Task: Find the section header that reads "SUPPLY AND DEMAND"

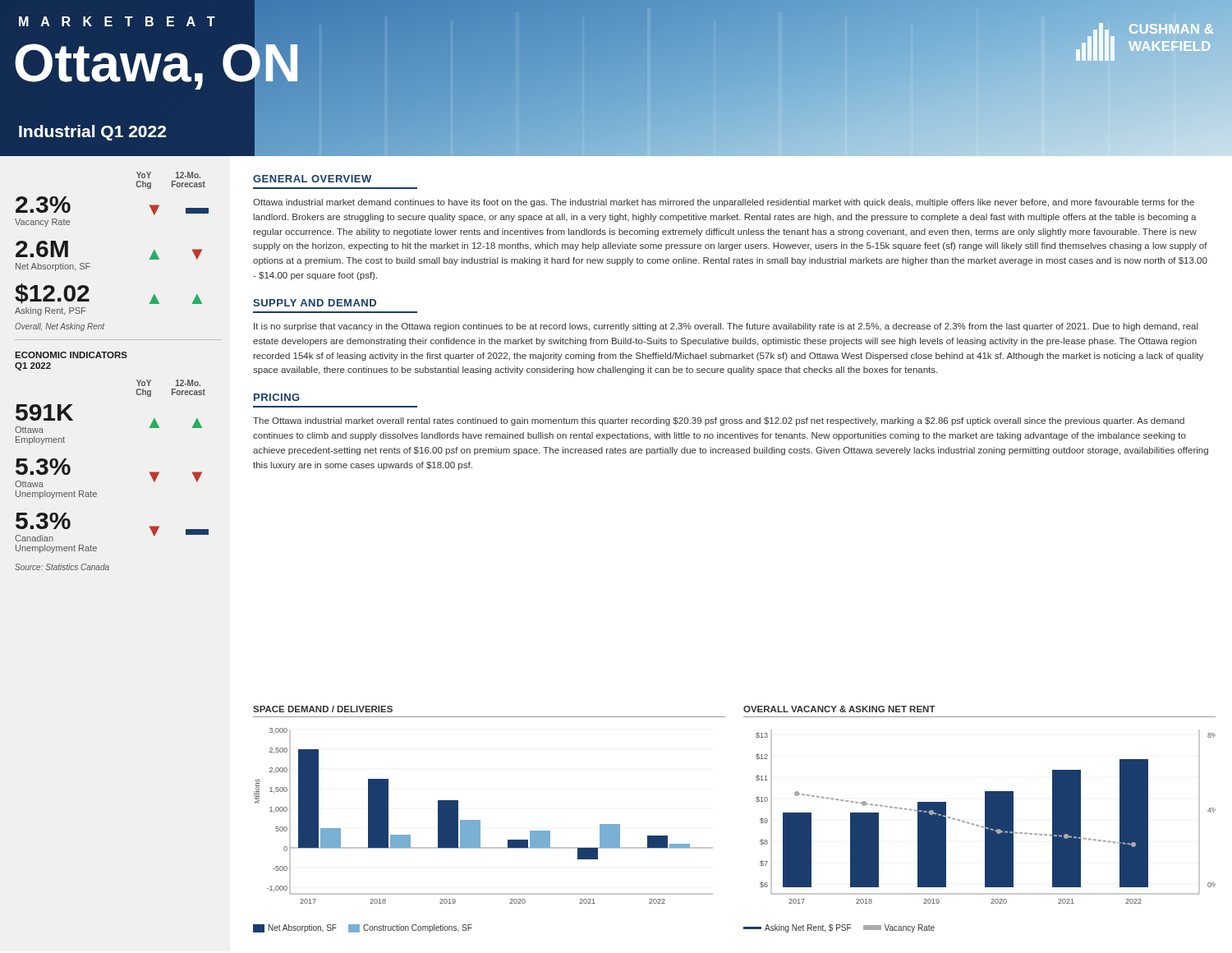Action: pyautogui.click(x=315, y=303)
